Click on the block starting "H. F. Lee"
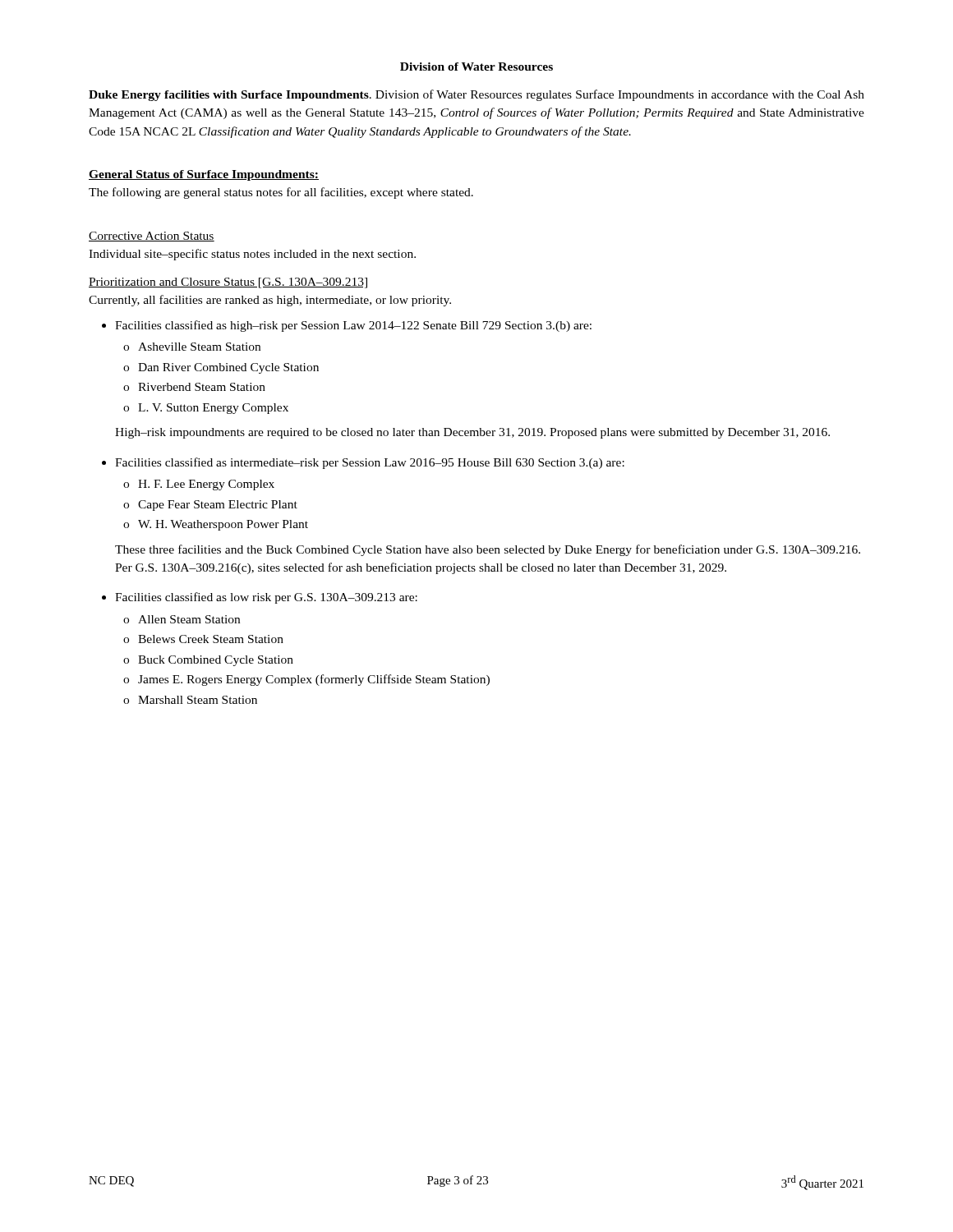The height and width of the screenshot is (1232, 953). 206,483
